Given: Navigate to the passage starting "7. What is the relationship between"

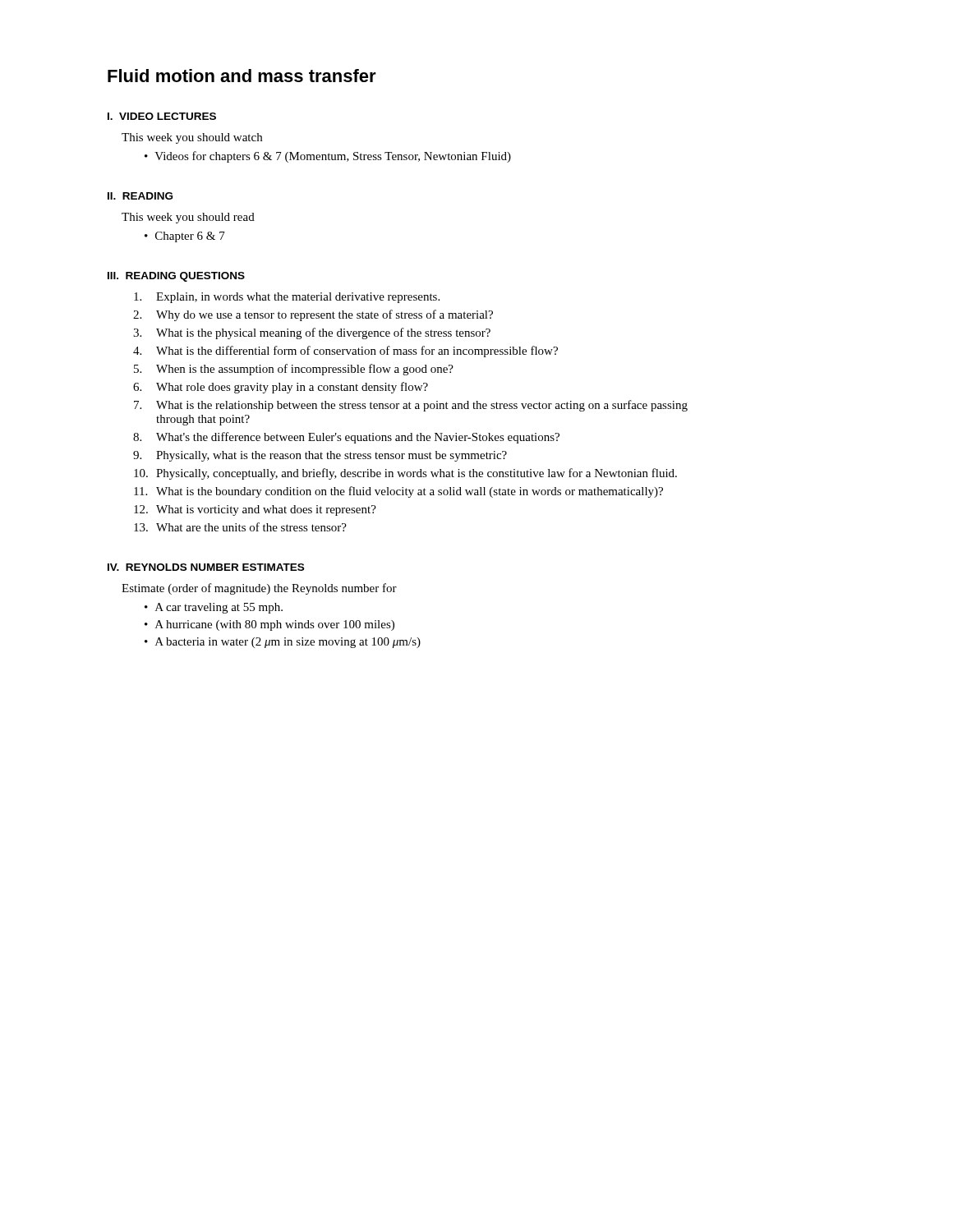Looking at the screenshot, I should pos(490,412).
